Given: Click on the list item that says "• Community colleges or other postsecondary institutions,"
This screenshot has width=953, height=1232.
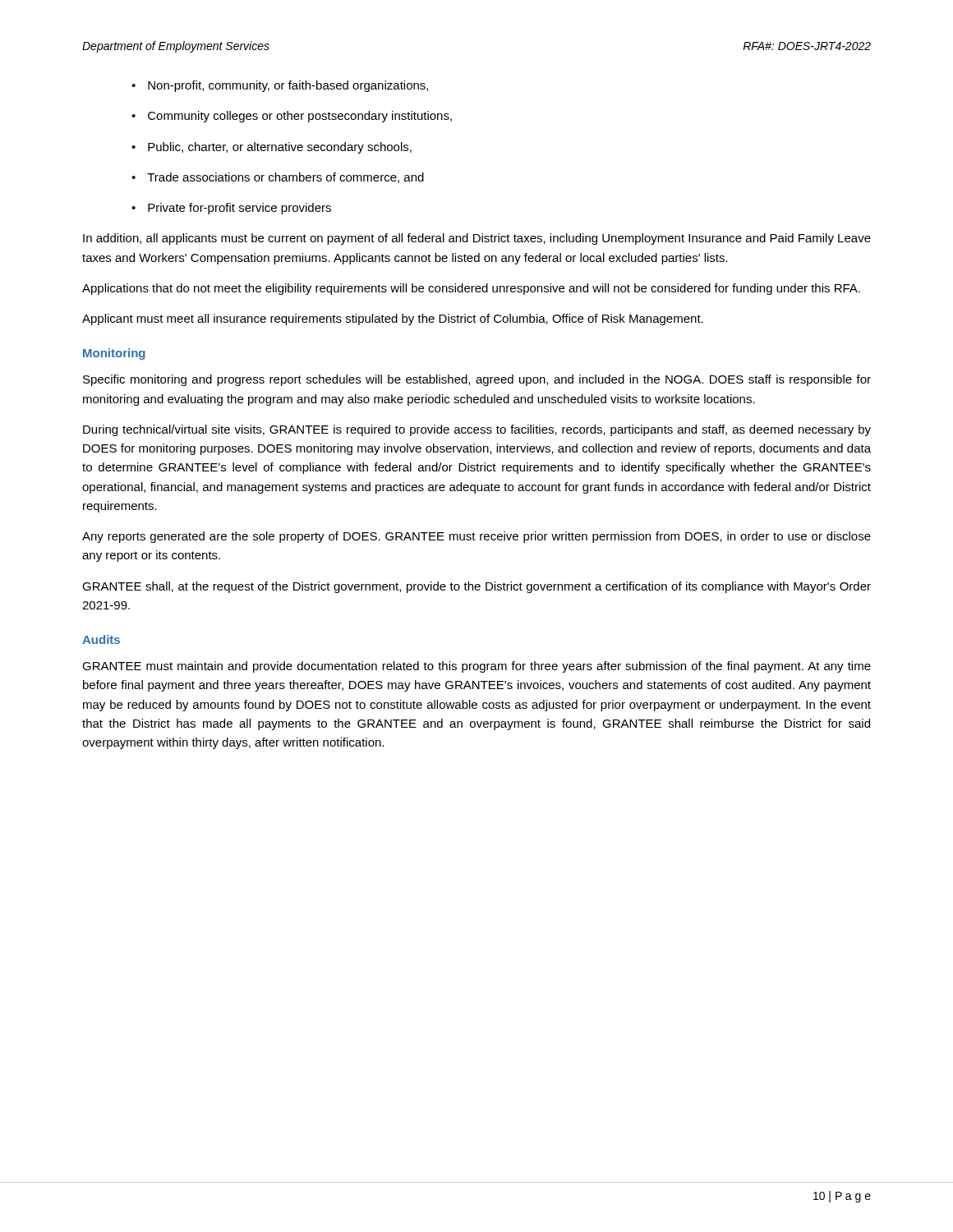Looking at the screenshot, I should coord(292,116).
